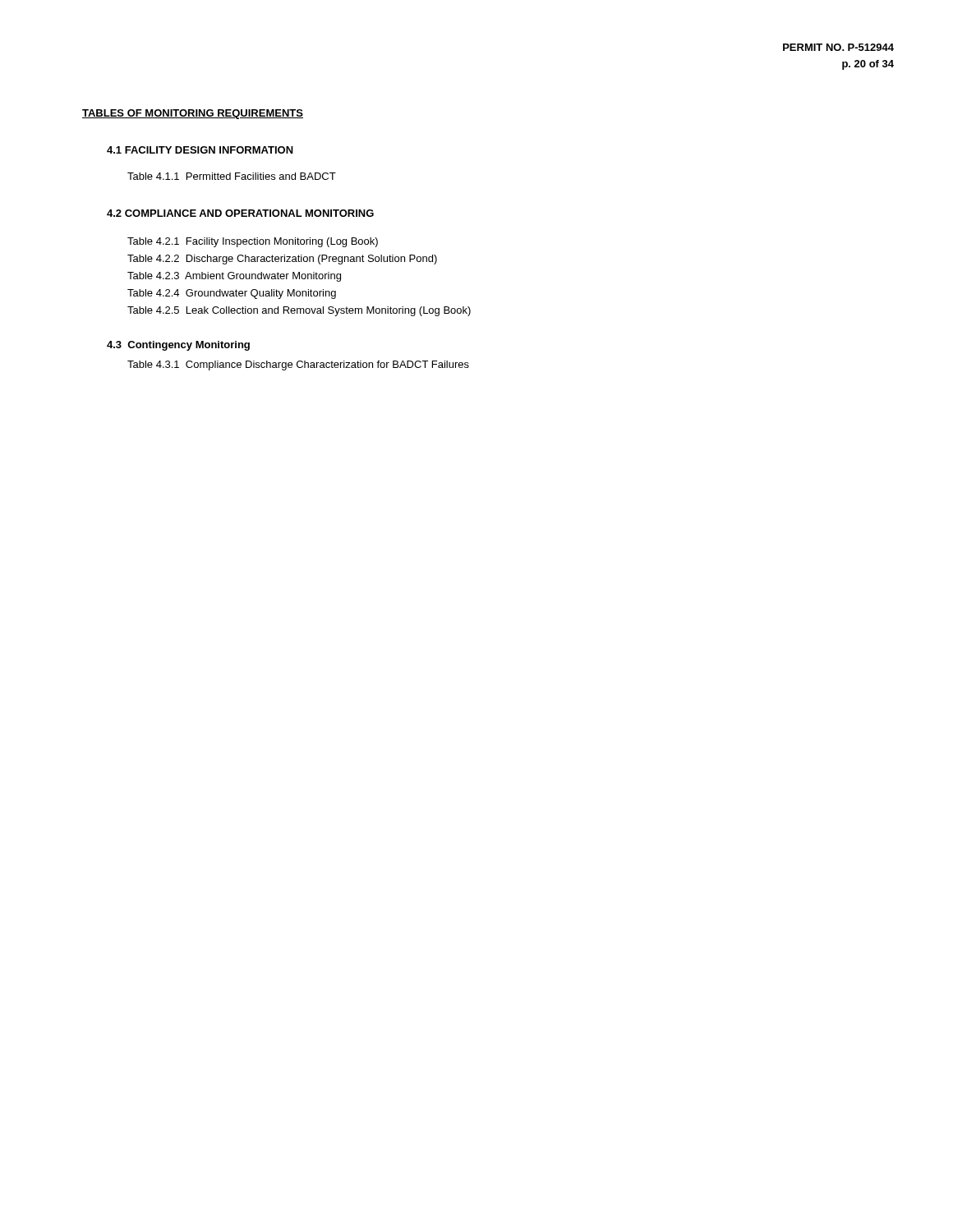Locate the block starting "Table 4.1.1 Permitted Facilities and BADCT"
Viewport: 953px width, 1232px height.
(231, 176)
